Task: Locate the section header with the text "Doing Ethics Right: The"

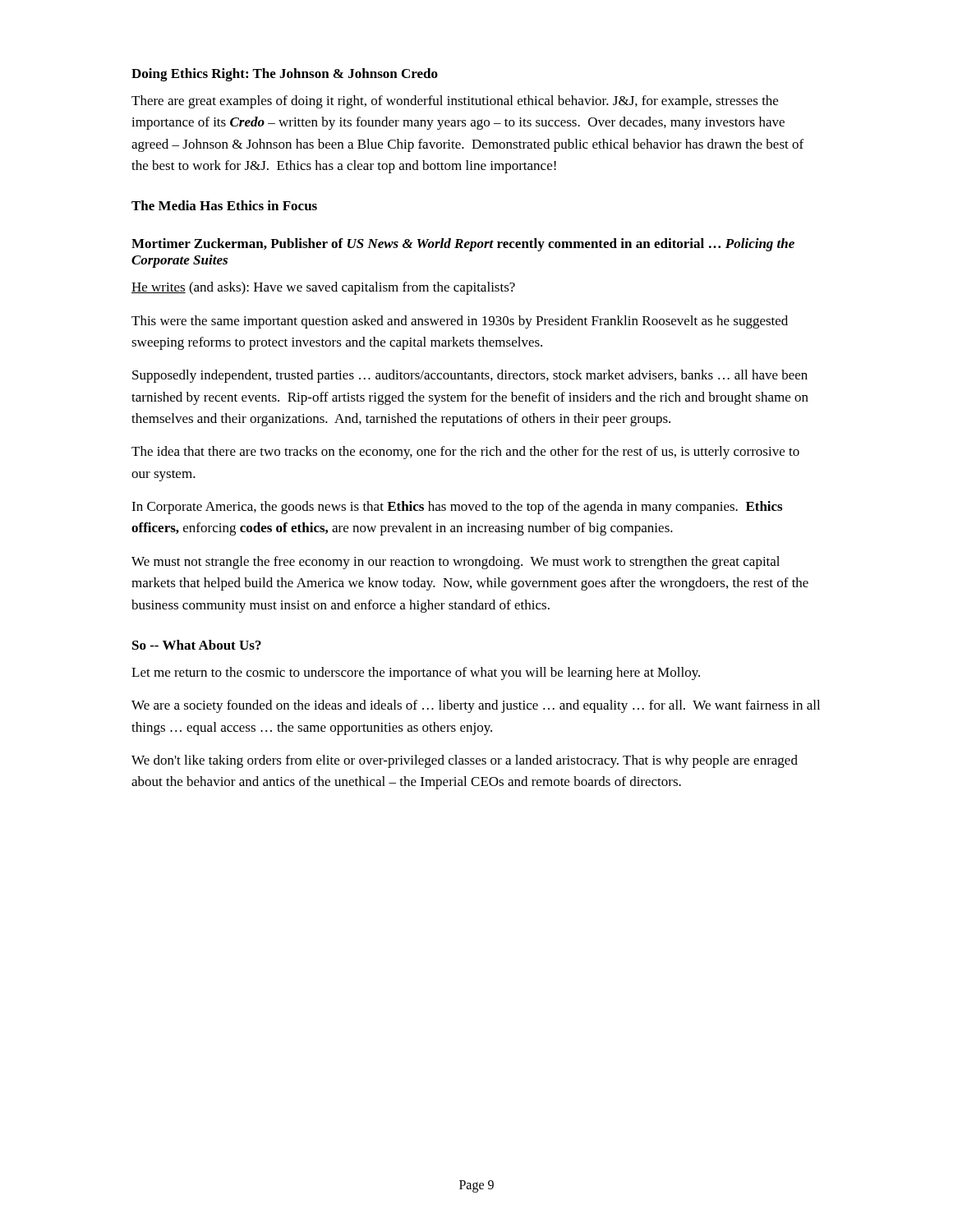Action: pyautogui.click(x=285, y=73)
